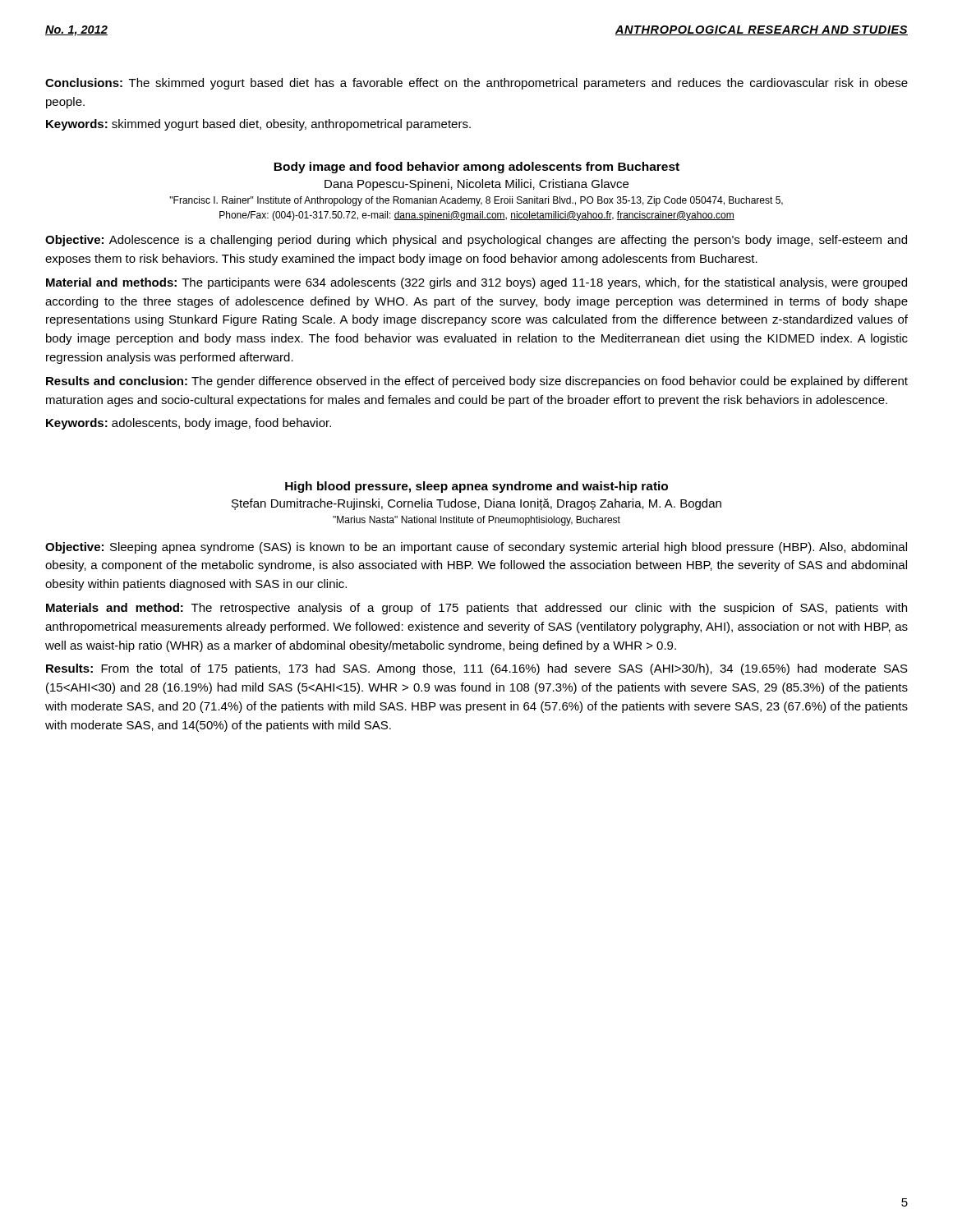Navigate to the text starting "Ștefan Dumitrache-Rujinski, Cornelia"
The width and height of the screenshot is (953, 1232).
[x=476, y=503]
